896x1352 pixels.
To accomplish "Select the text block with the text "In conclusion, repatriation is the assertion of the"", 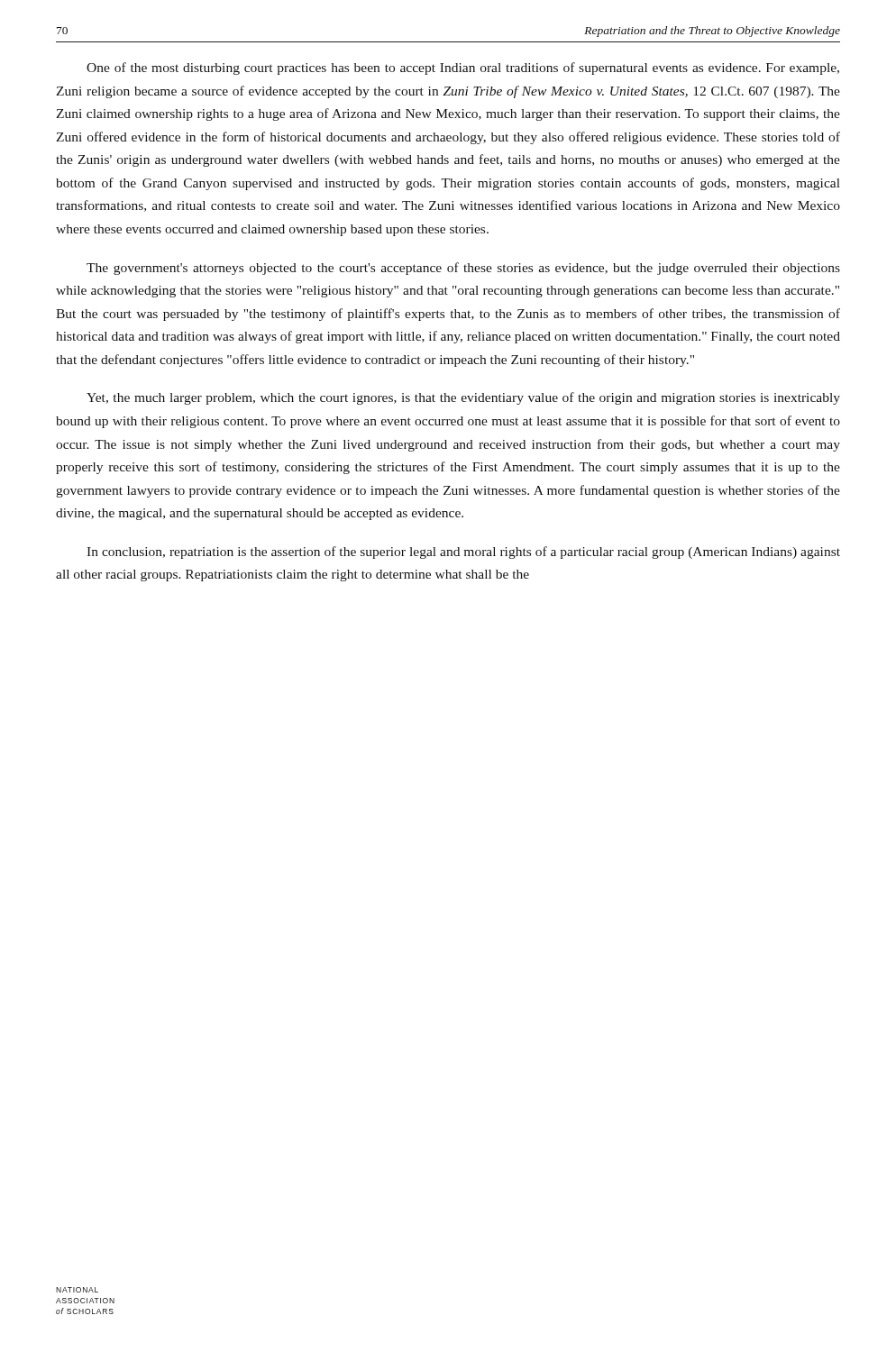I will click(x=448, y=563).
